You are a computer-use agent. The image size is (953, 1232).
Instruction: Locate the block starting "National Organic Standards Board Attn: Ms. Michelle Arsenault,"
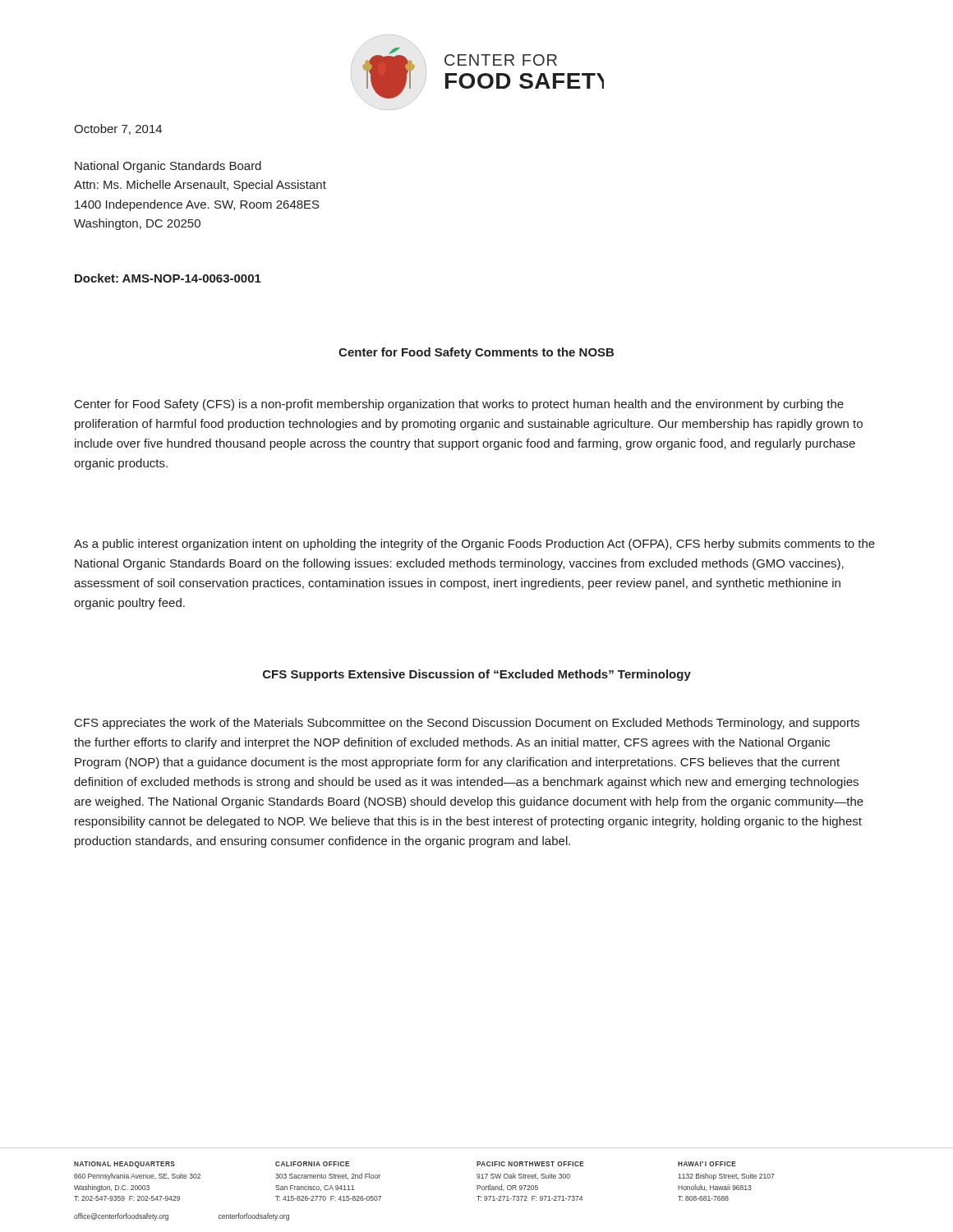(x=200, y=194)
